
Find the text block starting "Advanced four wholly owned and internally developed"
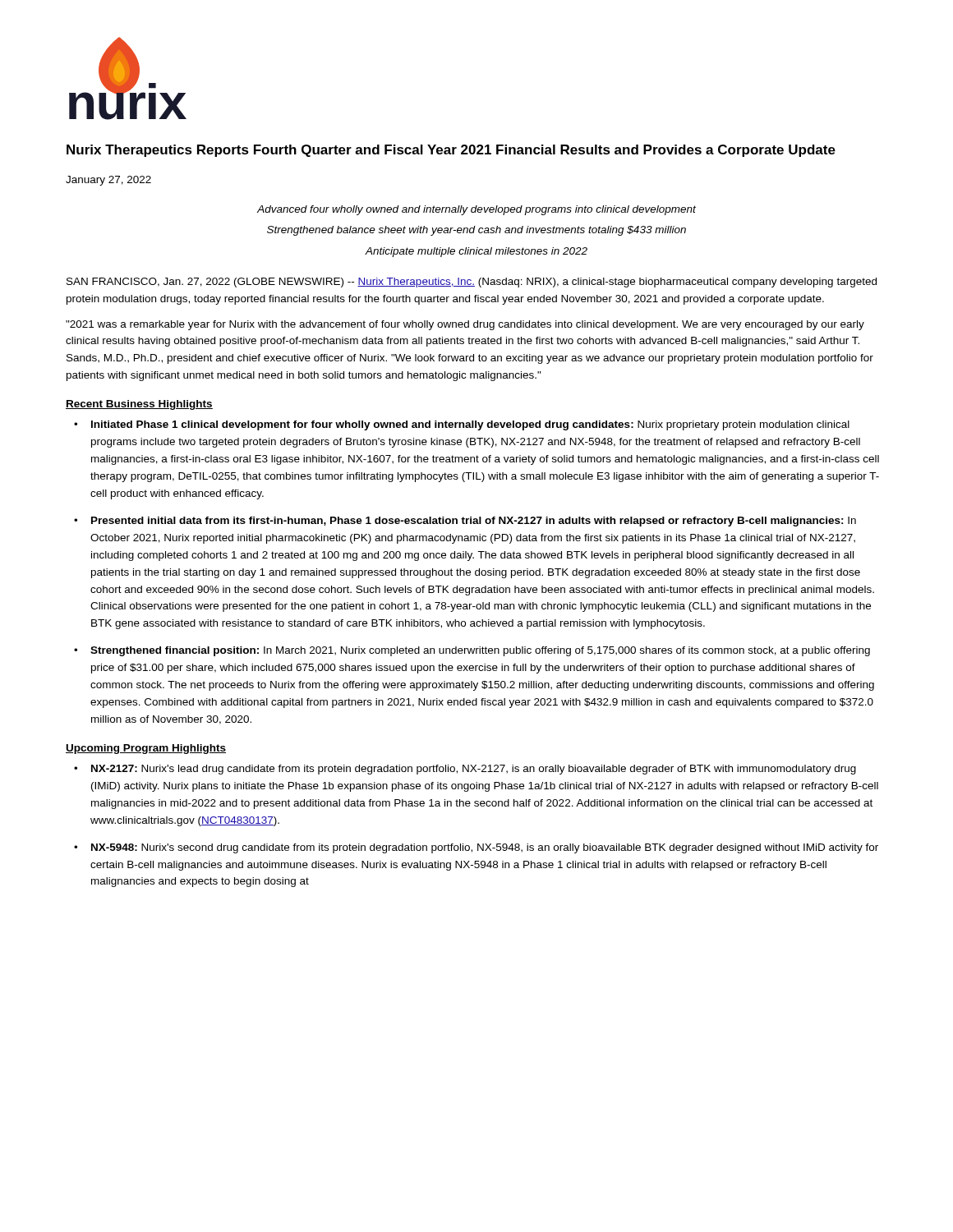(x=476, y=230)
